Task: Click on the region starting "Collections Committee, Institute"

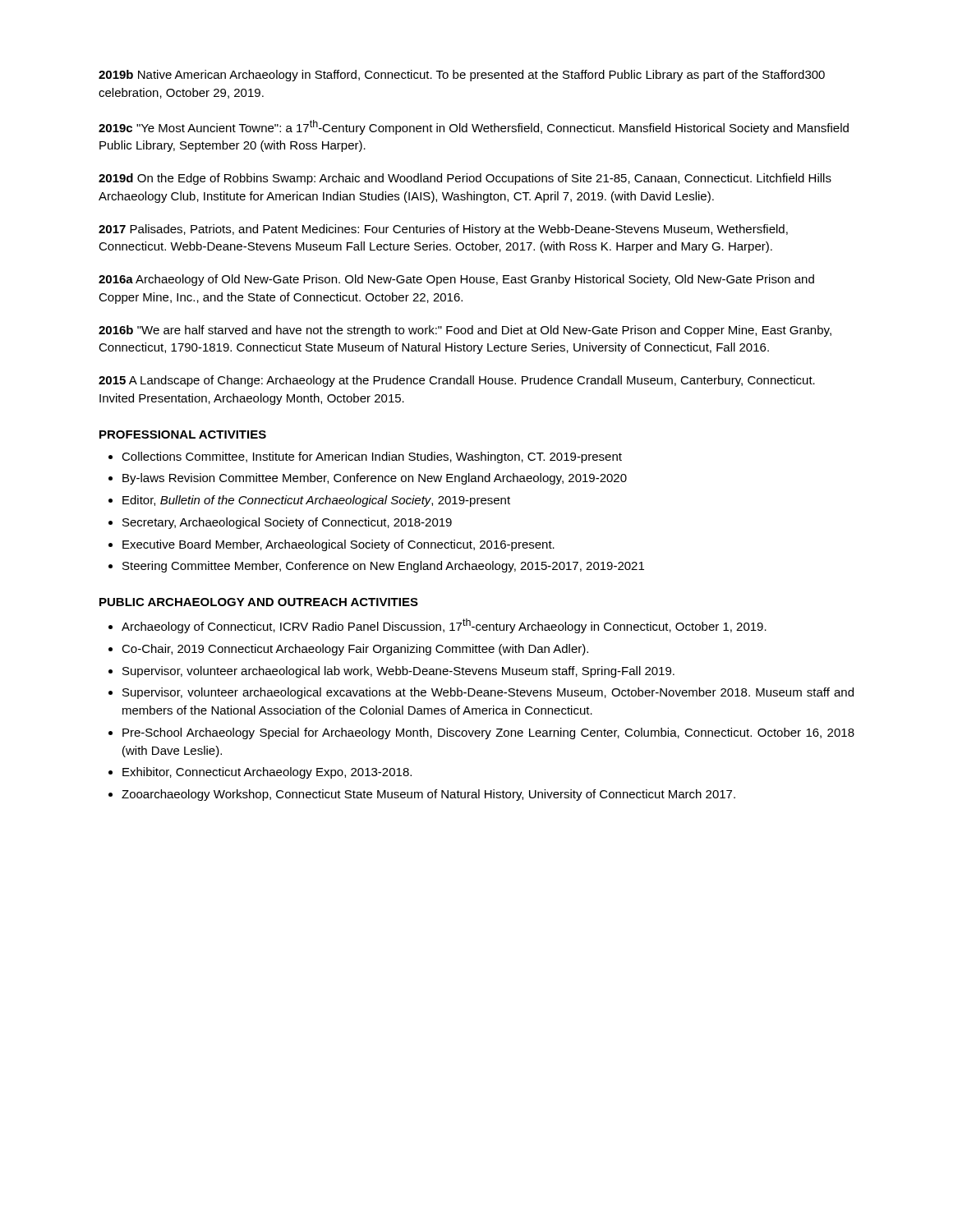Action: 372,456
